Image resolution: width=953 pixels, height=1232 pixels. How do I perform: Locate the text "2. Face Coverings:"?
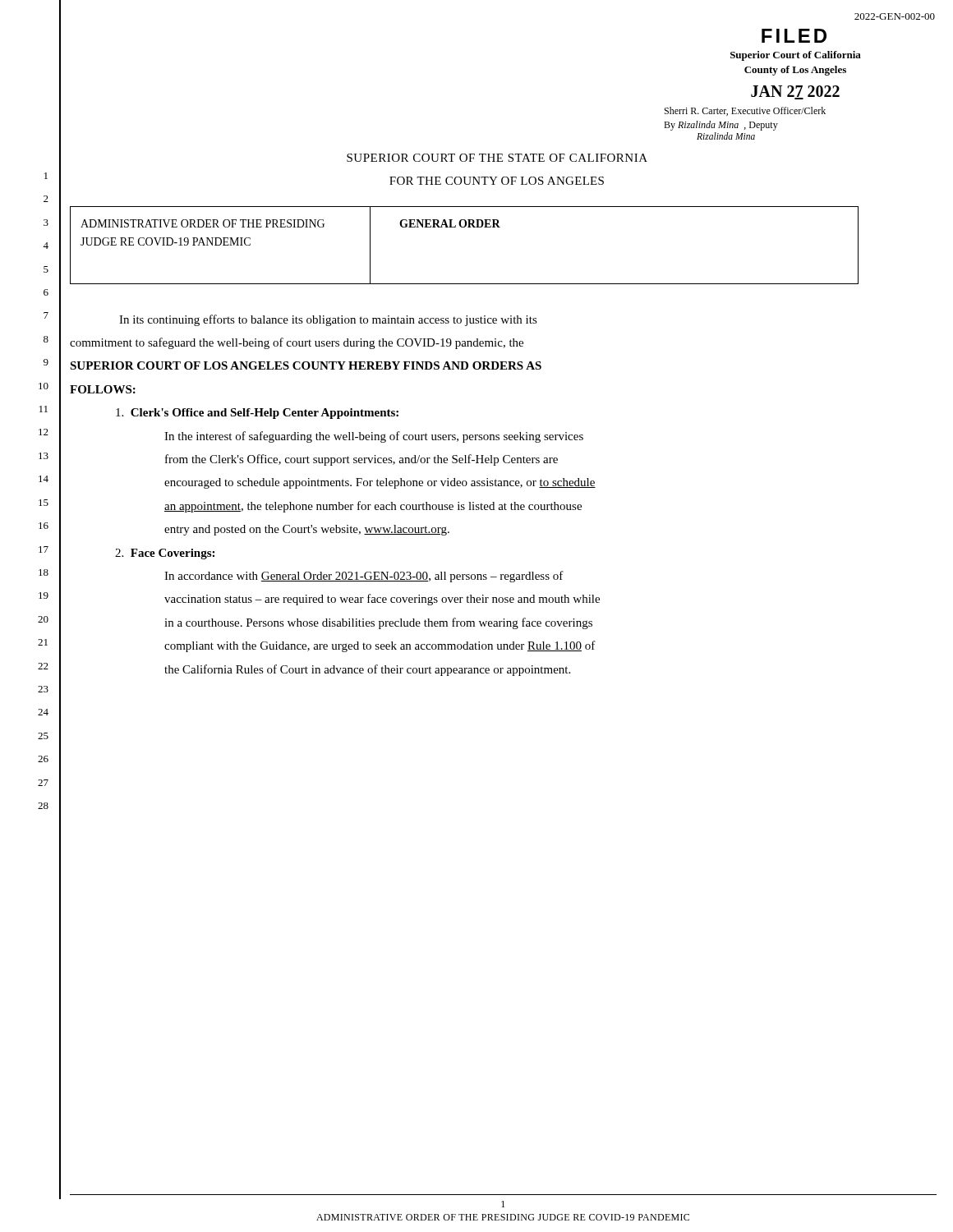(x=165, y=552)
